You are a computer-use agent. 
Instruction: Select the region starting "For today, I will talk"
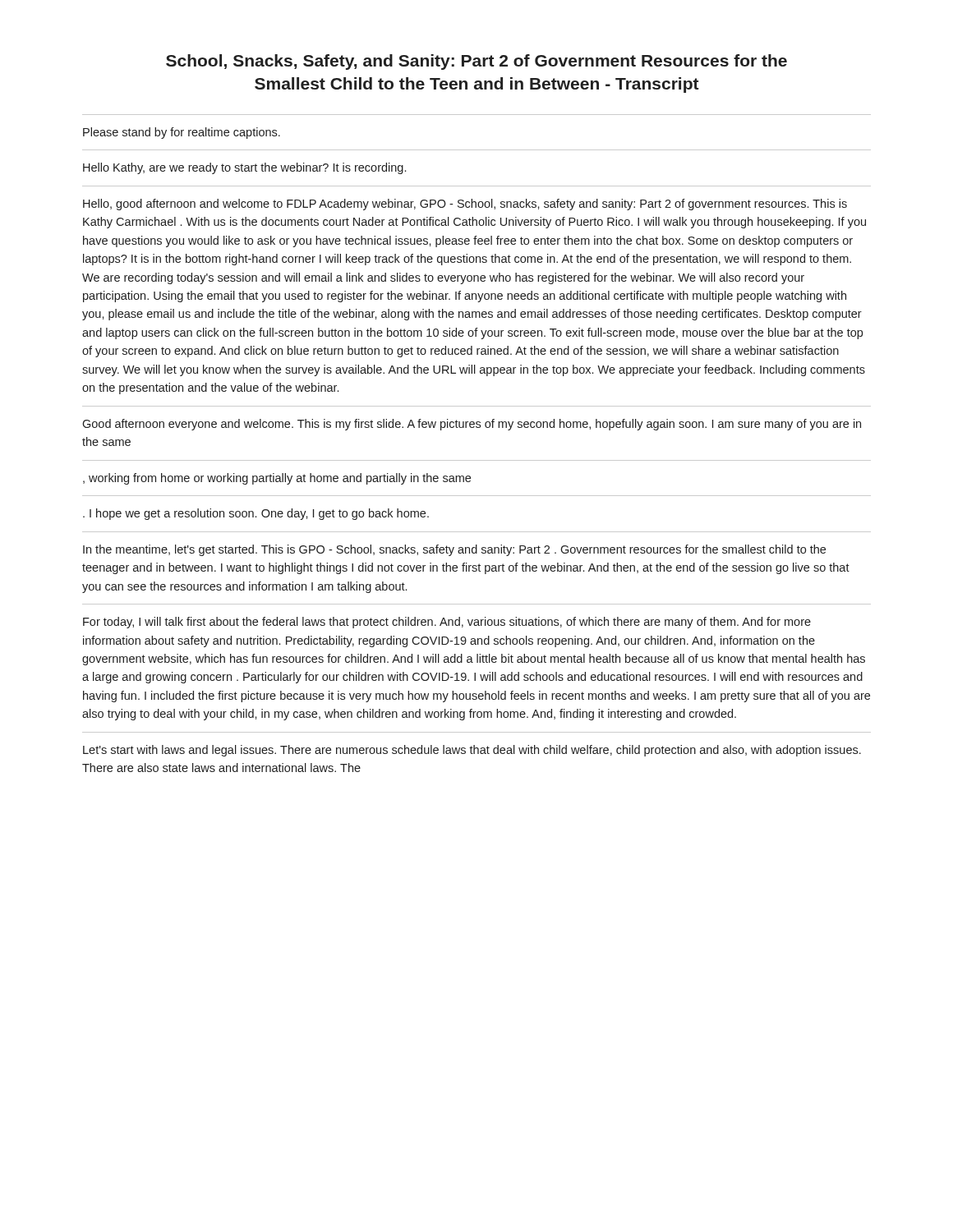[x=476, y=668]
